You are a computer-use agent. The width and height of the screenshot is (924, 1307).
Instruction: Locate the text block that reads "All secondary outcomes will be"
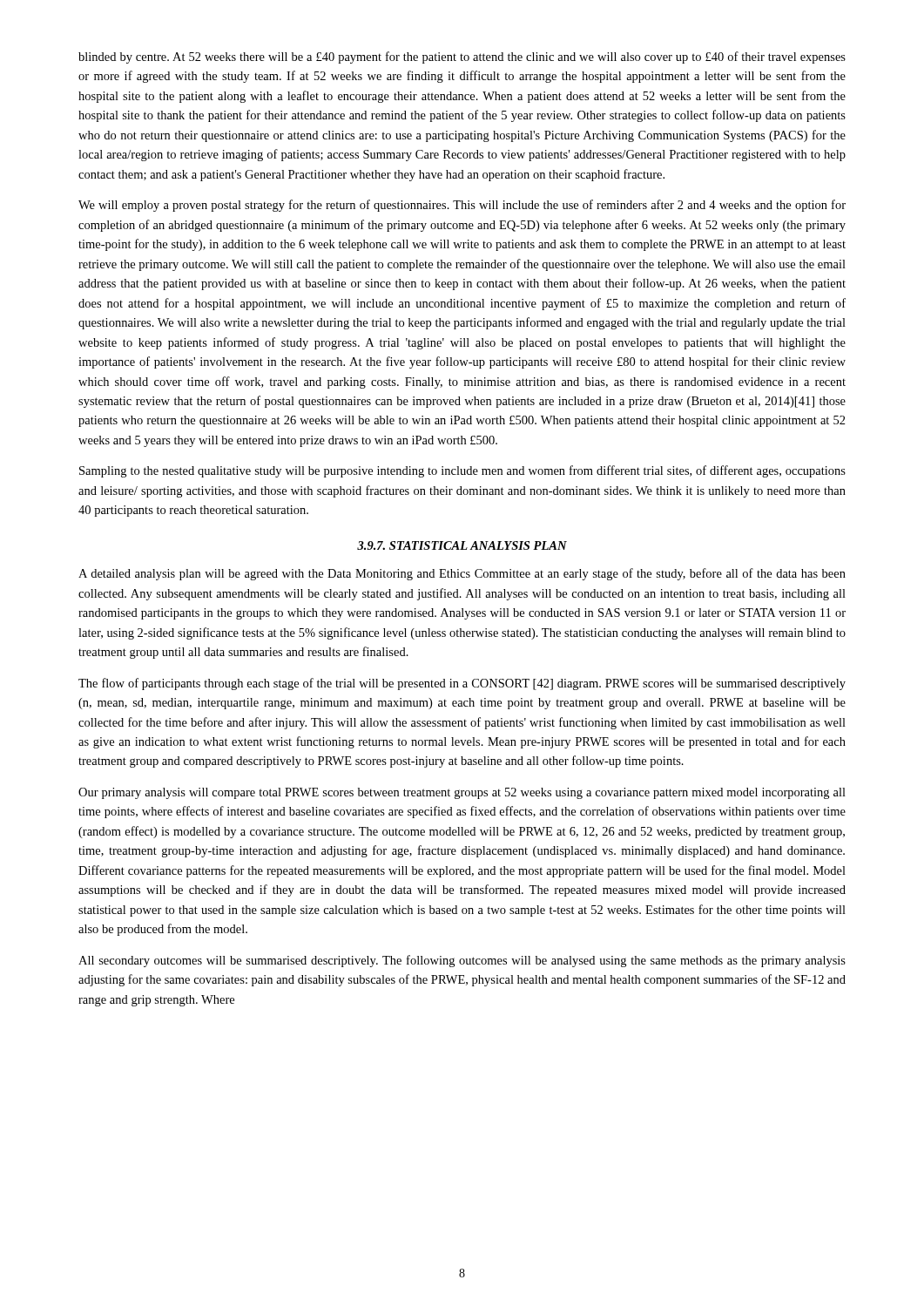click(x=462, y=980)
